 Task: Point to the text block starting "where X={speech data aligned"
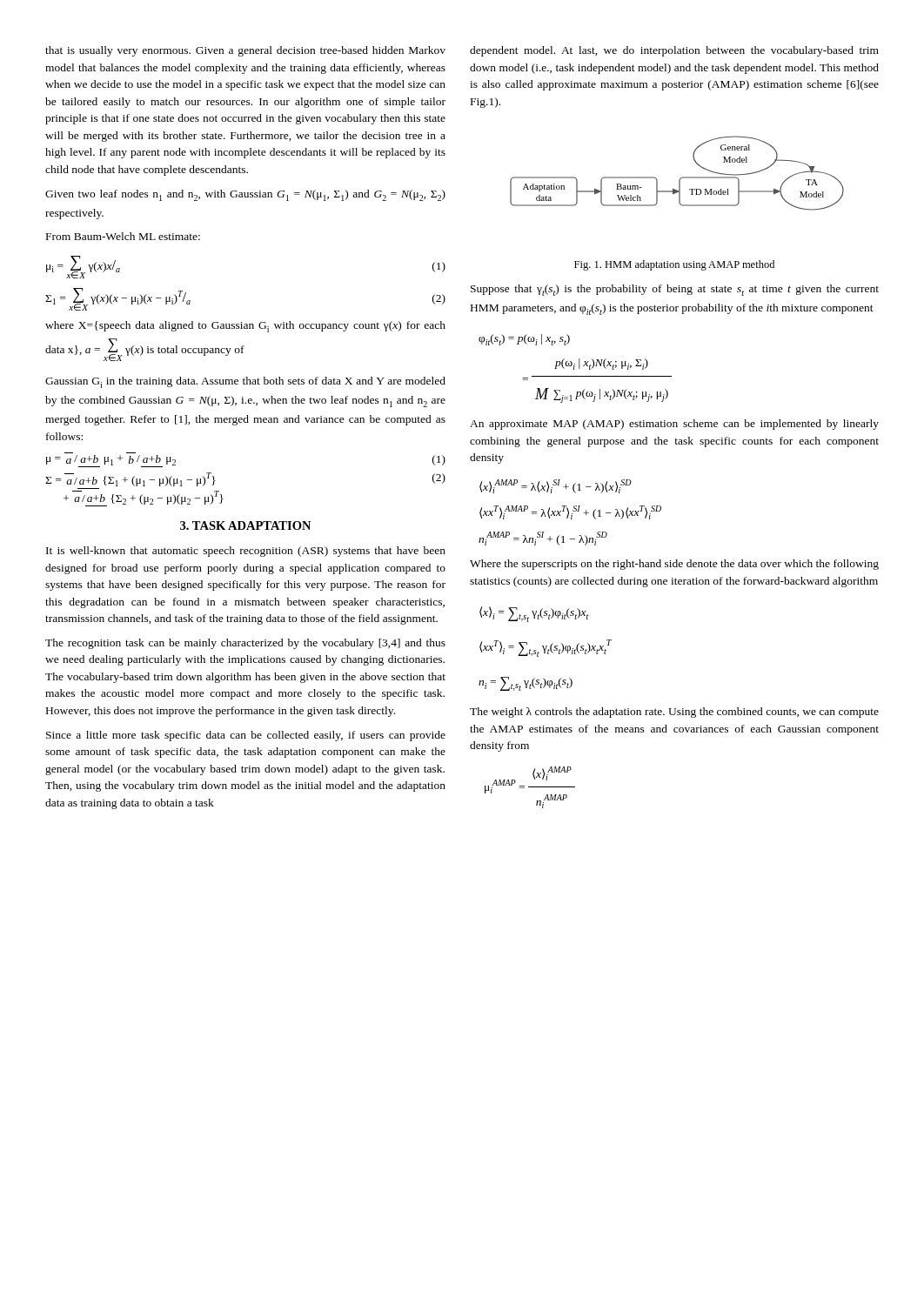tap(245, 381)
